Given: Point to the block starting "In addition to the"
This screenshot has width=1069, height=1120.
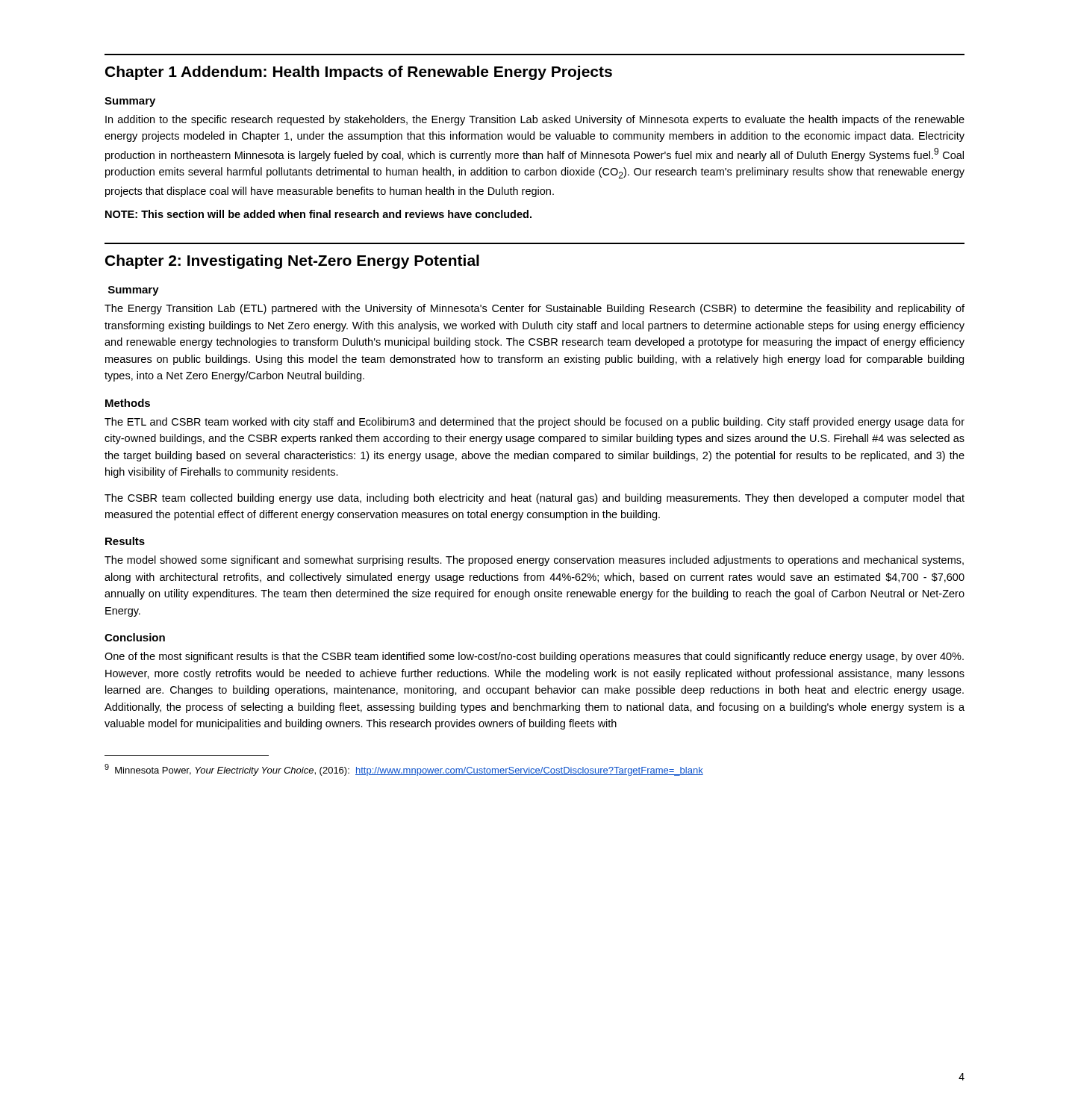Looking at the screenshot, I should (x=534, y=155).
